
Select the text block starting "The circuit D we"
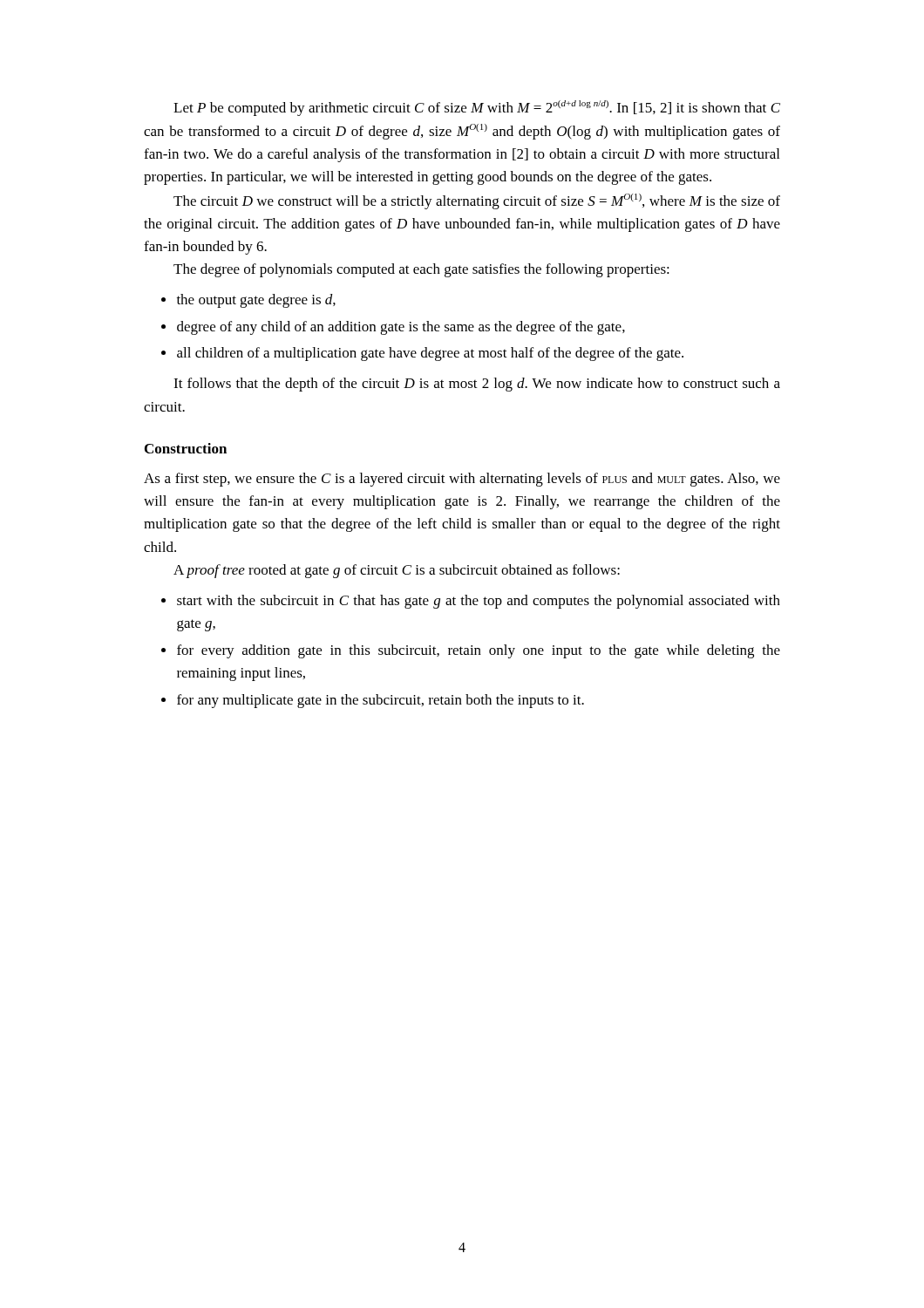click(462, 224)
